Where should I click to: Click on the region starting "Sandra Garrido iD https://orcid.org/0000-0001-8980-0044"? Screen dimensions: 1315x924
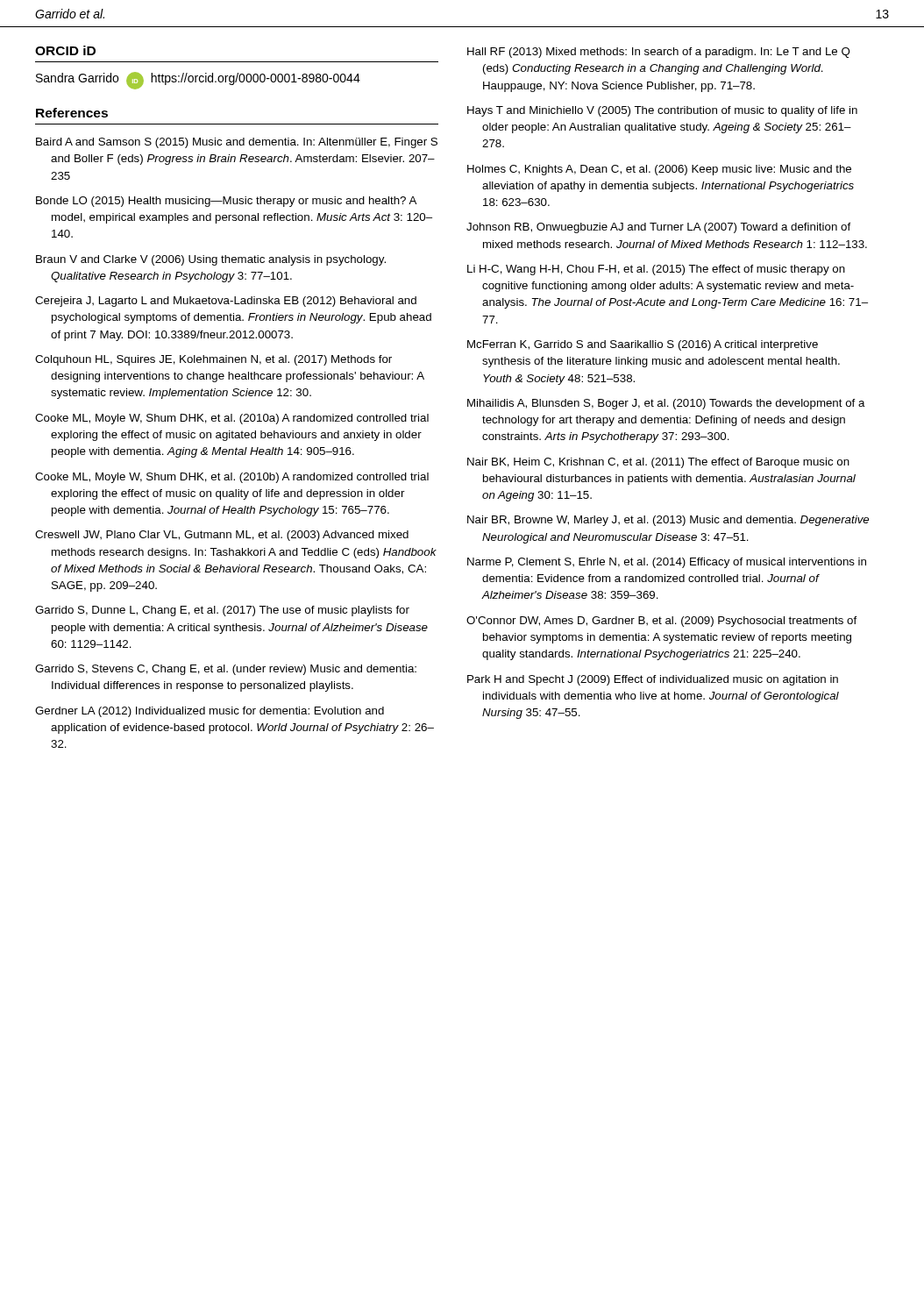(237, 80)
